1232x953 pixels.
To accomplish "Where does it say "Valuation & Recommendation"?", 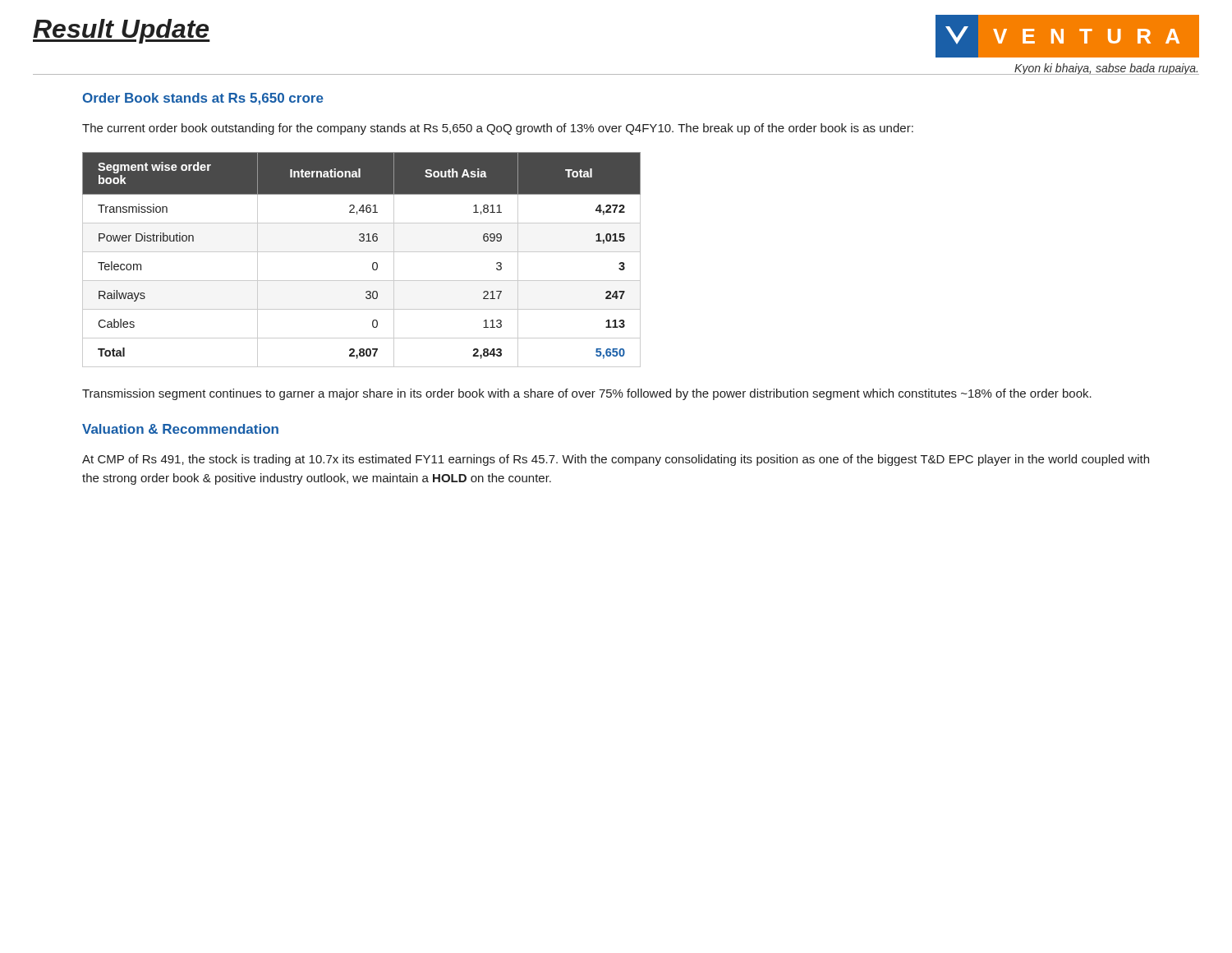I will (x=181, y=429).
